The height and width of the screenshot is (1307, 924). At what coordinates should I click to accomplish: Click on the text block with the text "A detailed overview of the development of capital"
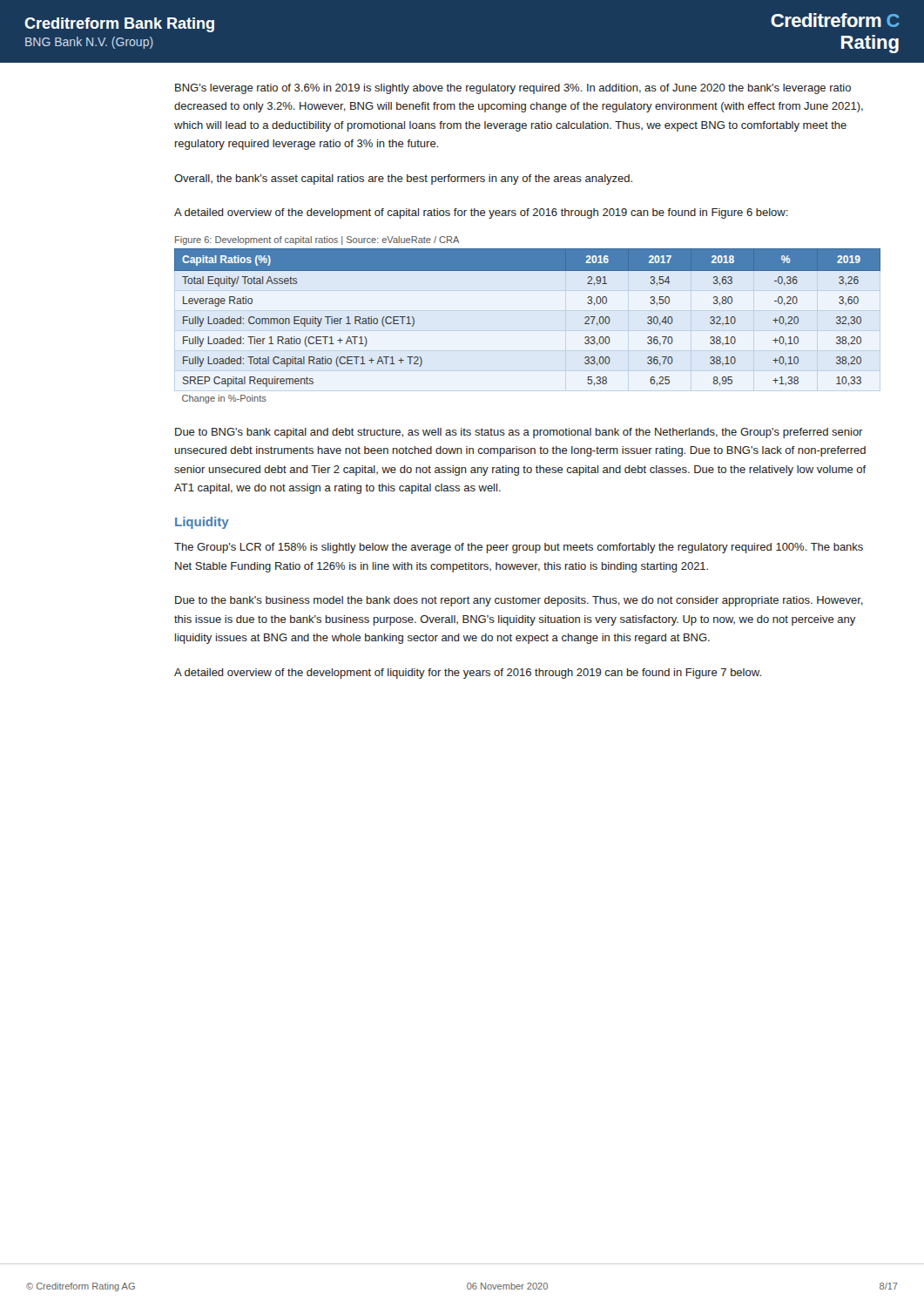(x=481, y=212)
